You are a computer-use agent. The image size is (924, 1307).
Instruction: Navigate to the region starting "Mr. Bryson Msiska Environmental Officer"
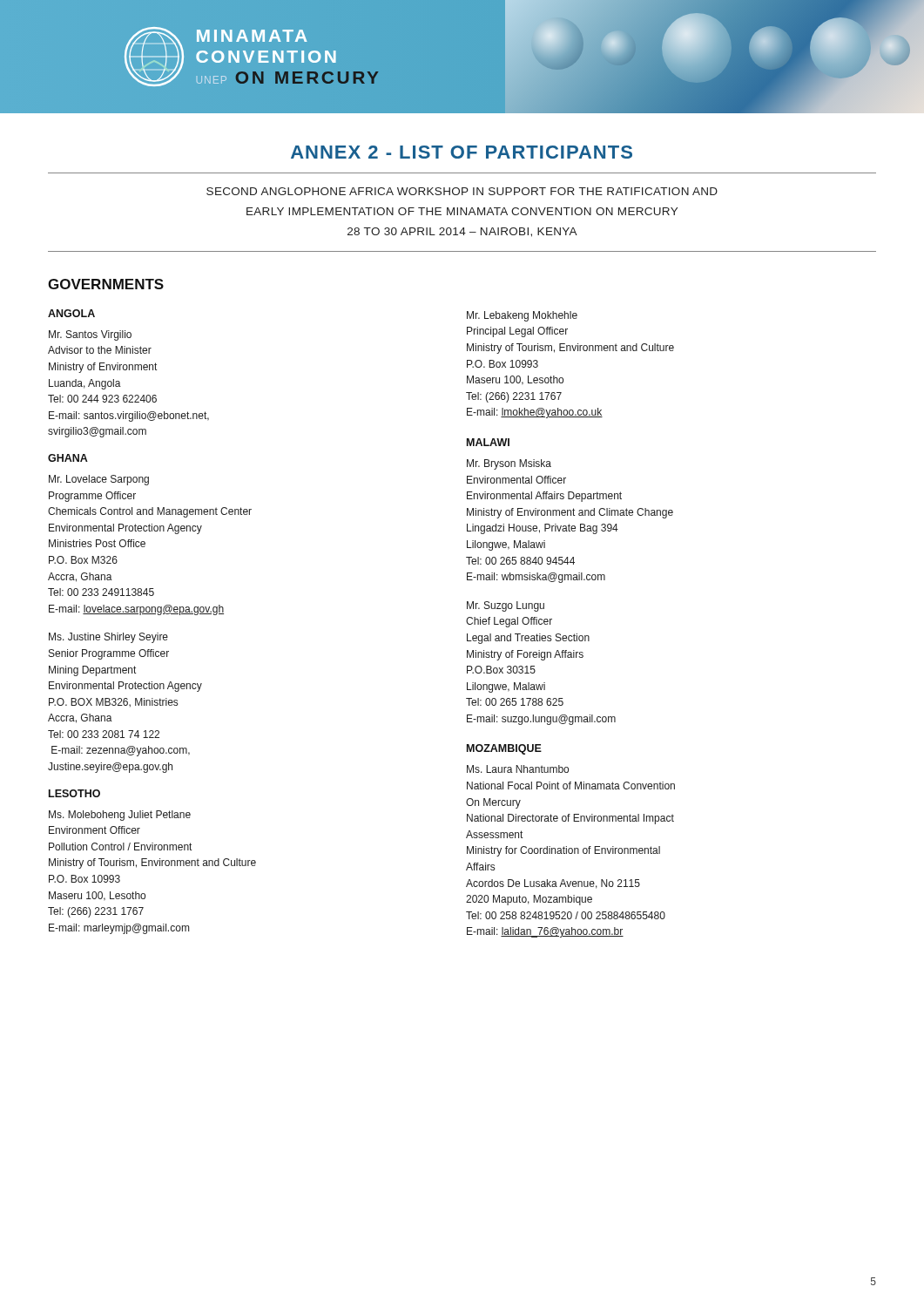coord(570,520)
